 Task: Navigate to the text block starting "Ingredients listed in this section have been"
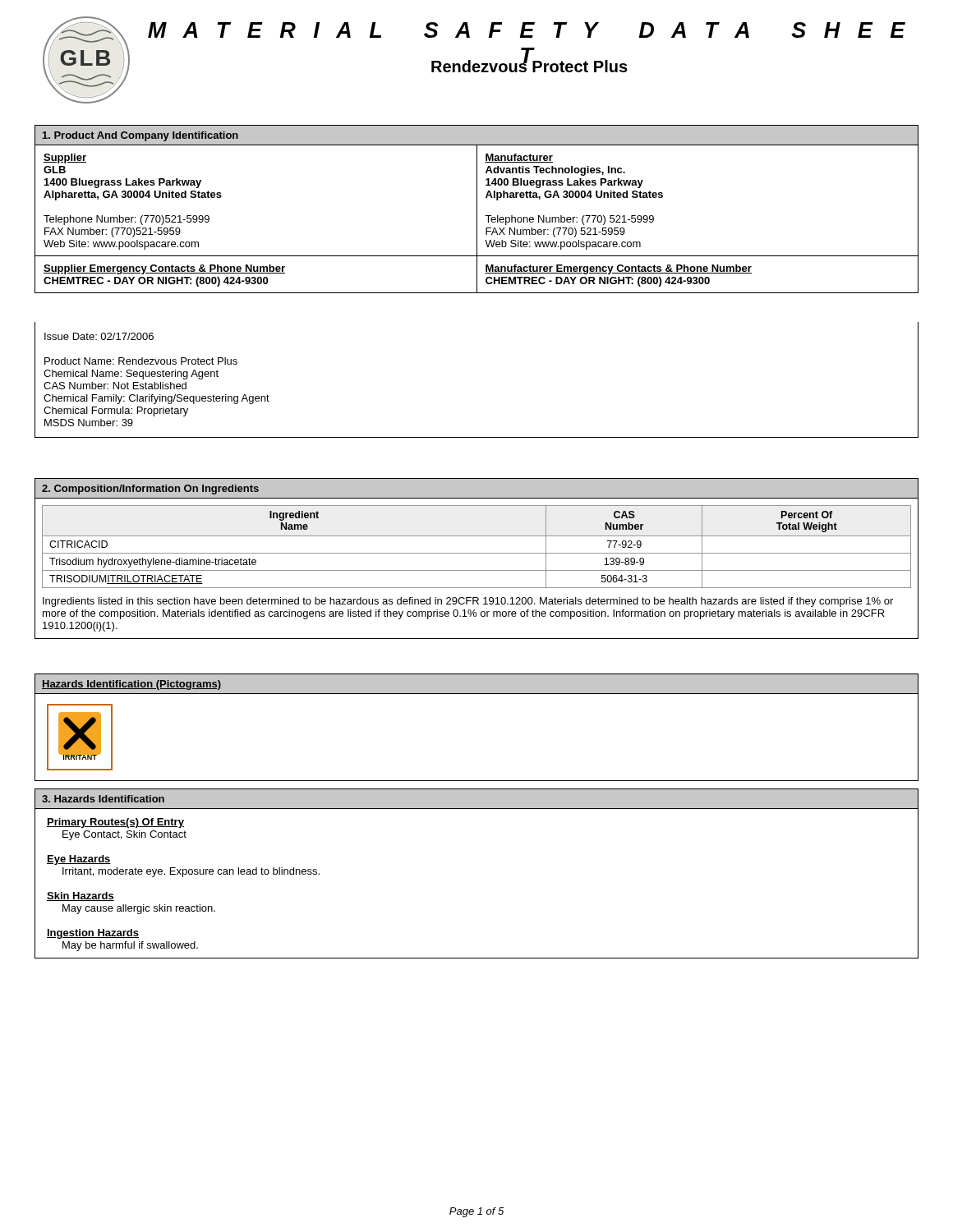click(x=468, y=613)
